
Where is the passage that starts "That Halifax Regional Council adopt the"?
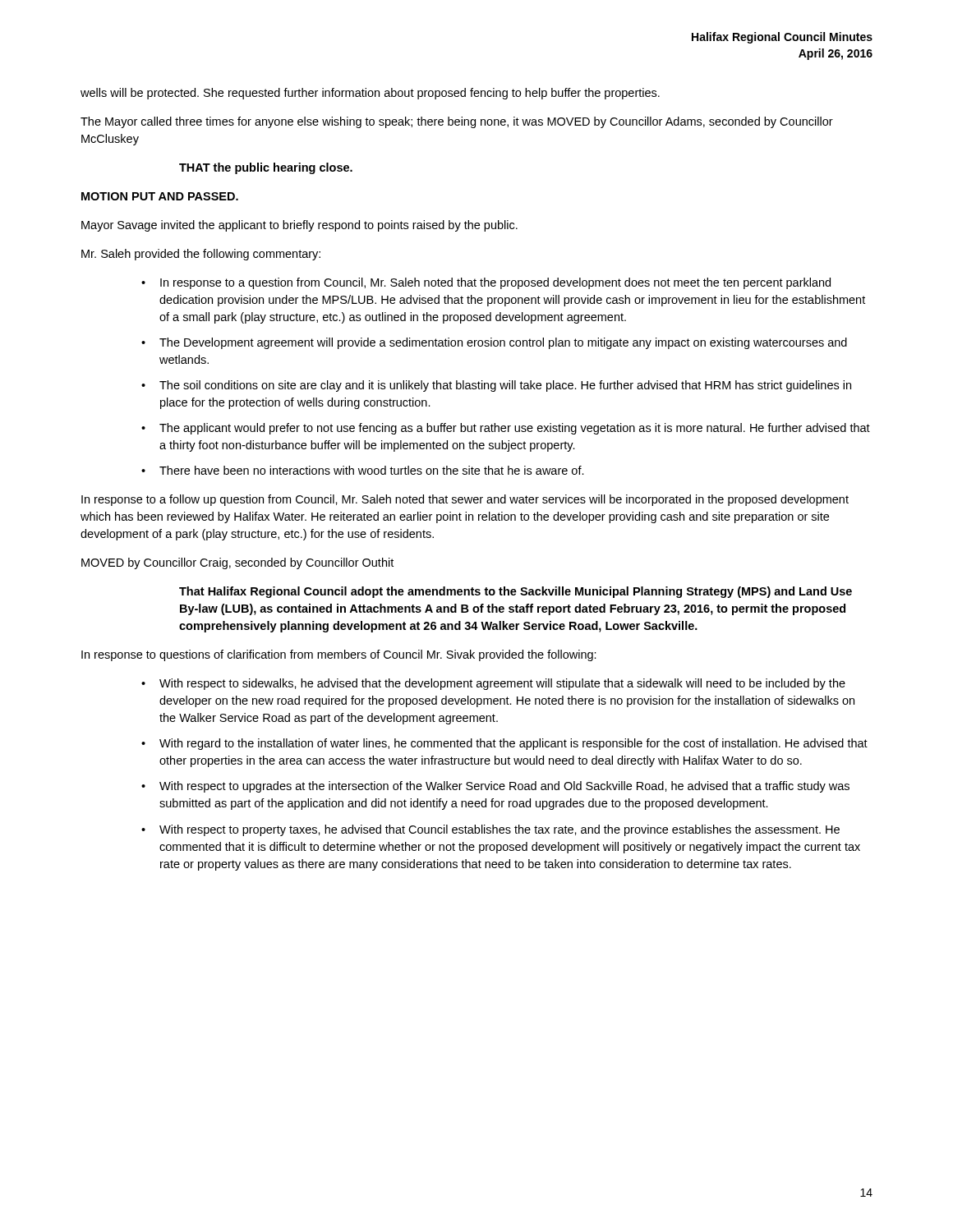coord(526,609)
